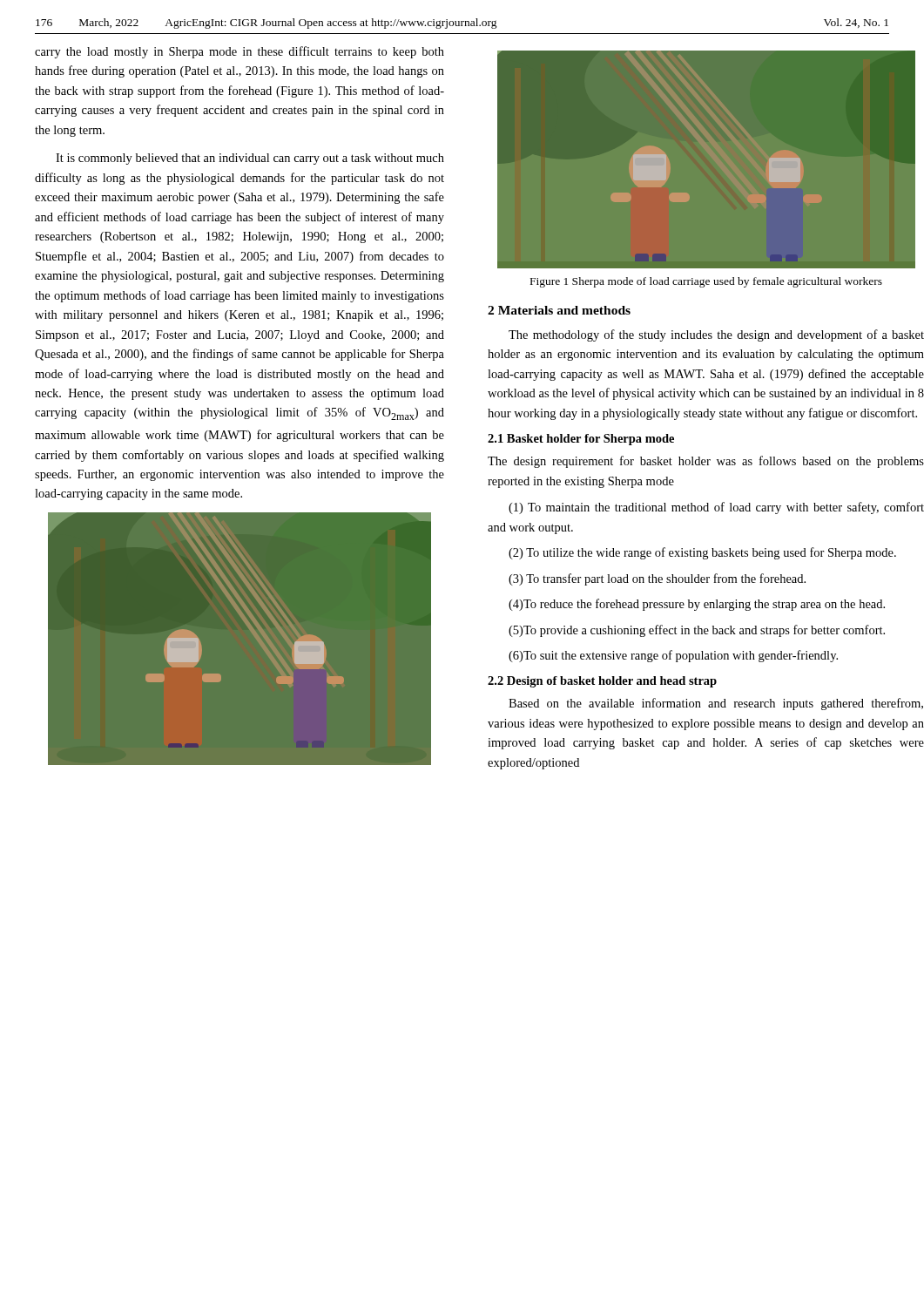Click on the text starting "(6)To suit the extensive range of"
Image resolution: width=924 pixels, height=1307 pixels.
[706, 655]
